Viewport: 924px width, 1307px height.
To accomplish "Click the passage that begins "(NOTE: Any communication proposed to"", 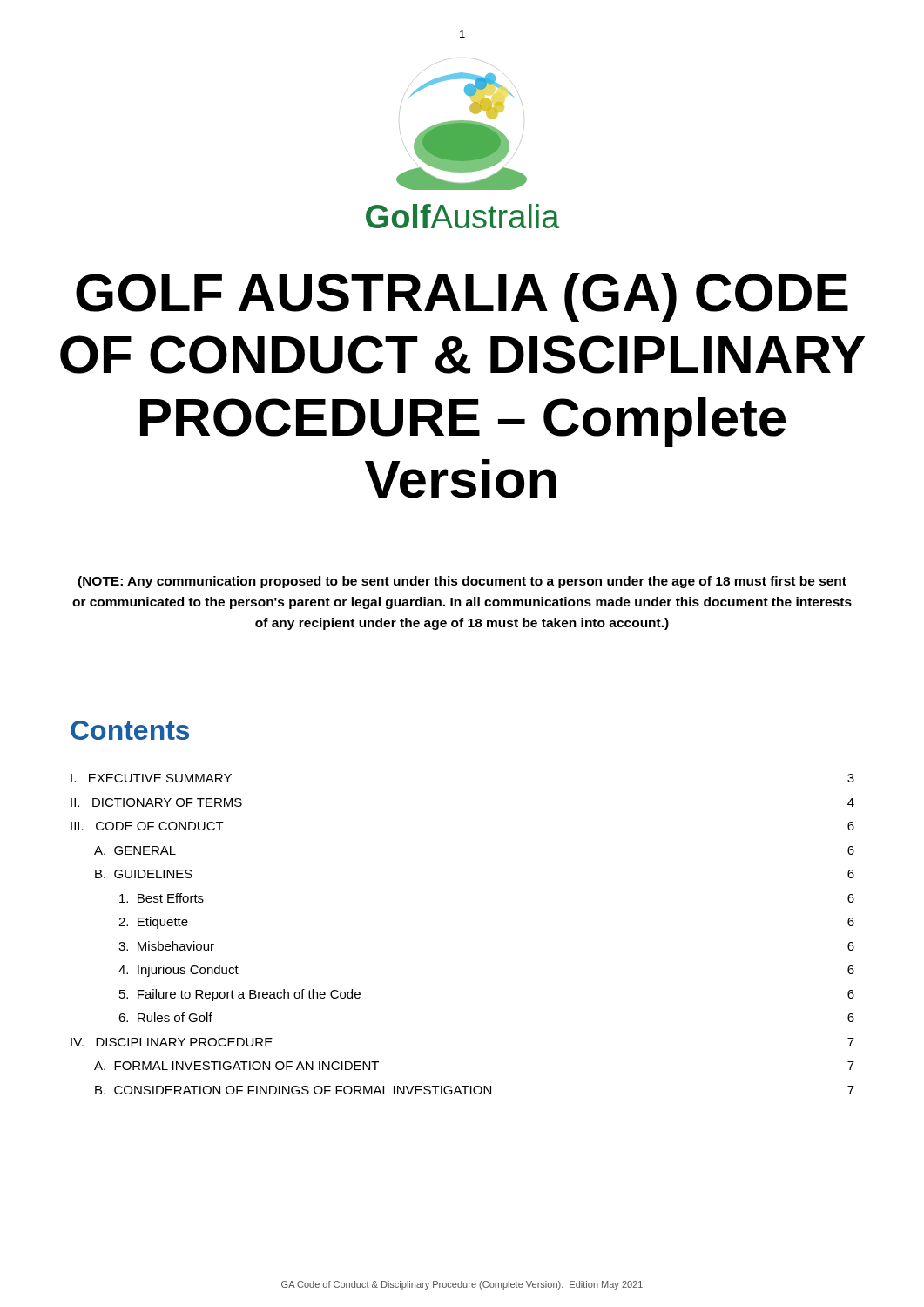I will (x=462, y=602).
